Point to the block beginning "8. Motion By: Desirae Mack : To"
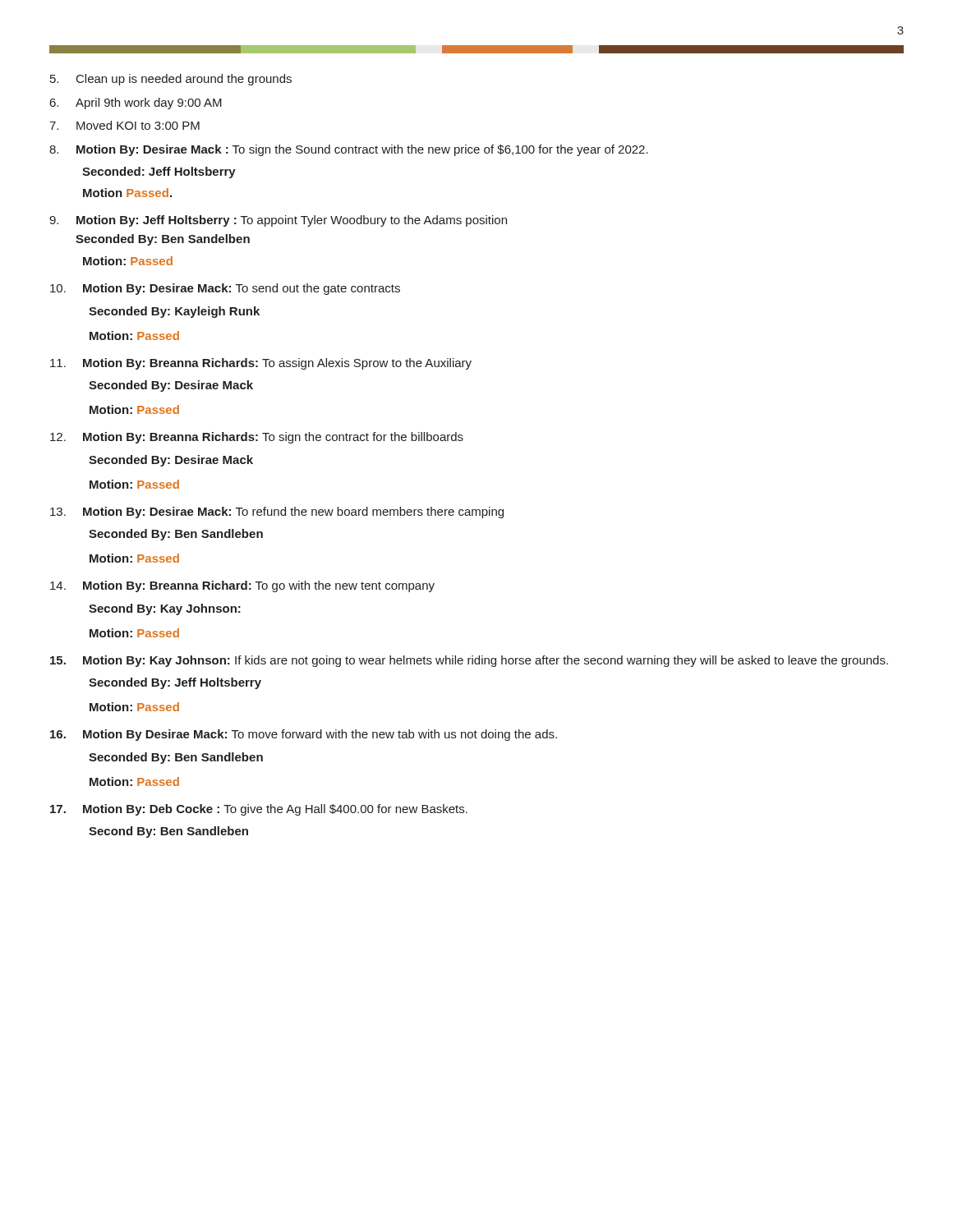This screenshot has width=953, height=1232. tap(349, 149)
